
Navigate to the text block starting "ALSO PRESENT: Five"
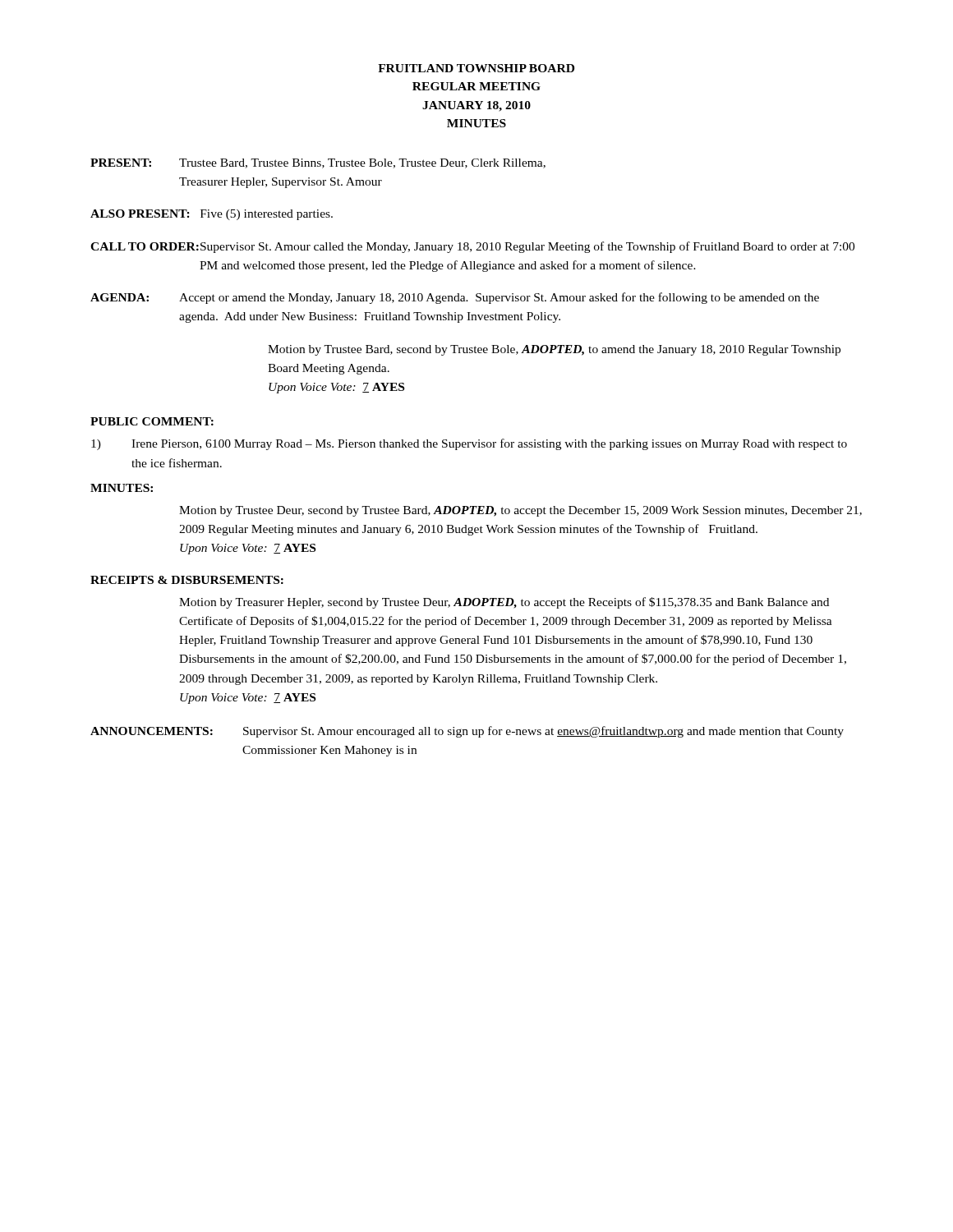click(212, 213)
